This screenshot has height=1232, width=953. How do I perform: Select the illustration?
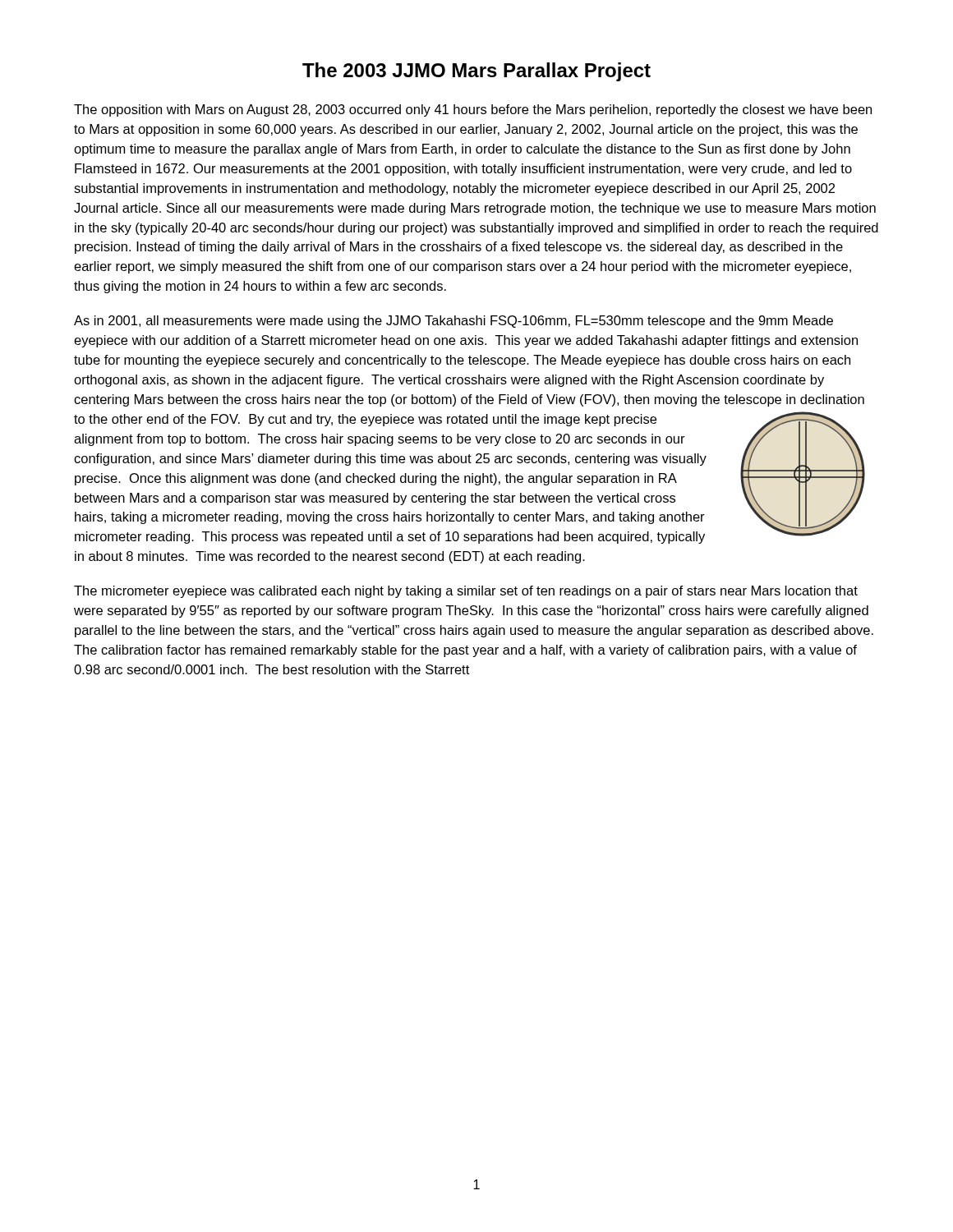[x=803, y=476]
